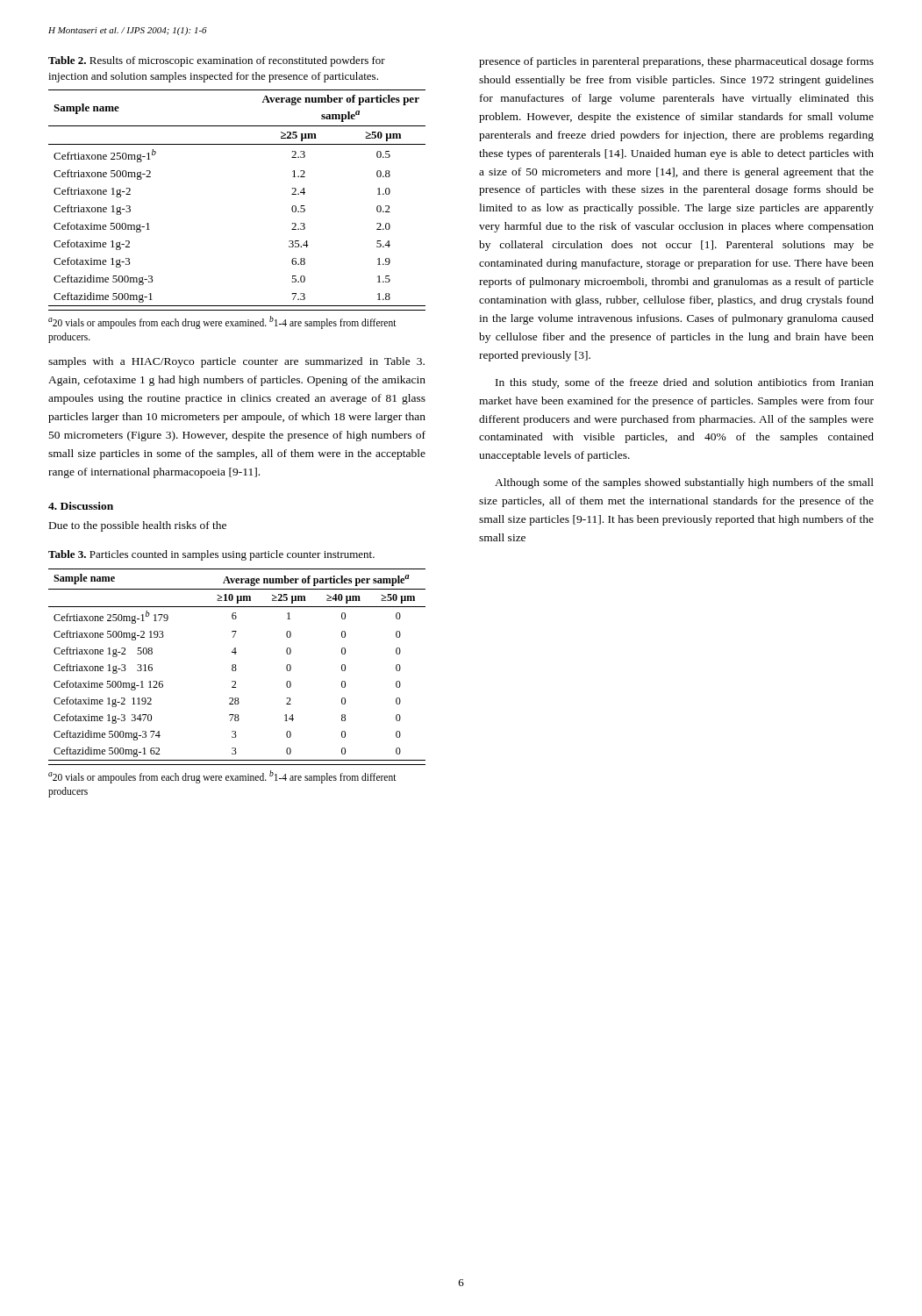
Task: Point to the caption beginning "Table 3. Particles"
Action: click(212, 554)
